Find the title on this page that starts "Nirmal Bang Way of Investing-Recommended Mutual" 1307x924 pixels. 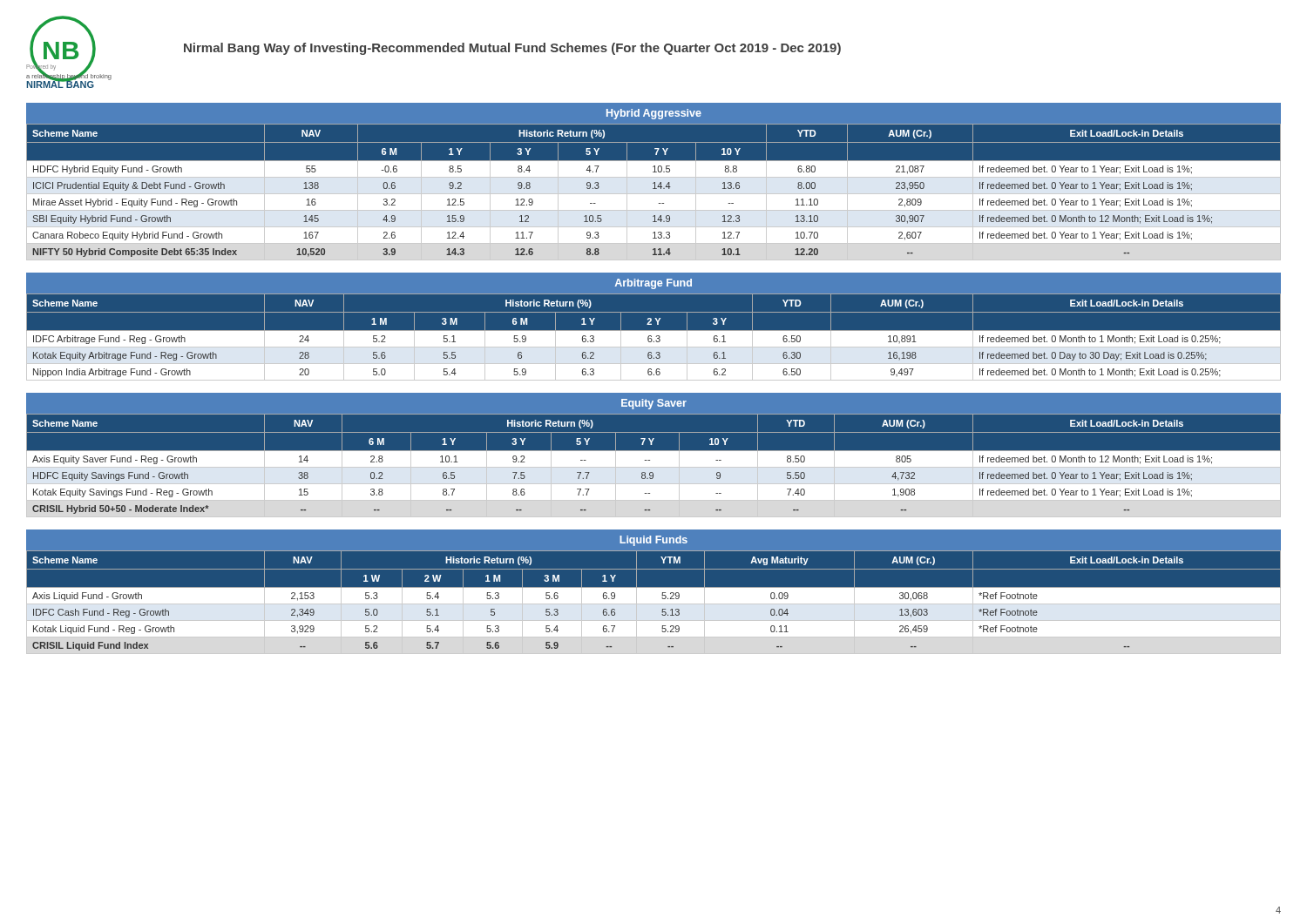click(512, 47)
